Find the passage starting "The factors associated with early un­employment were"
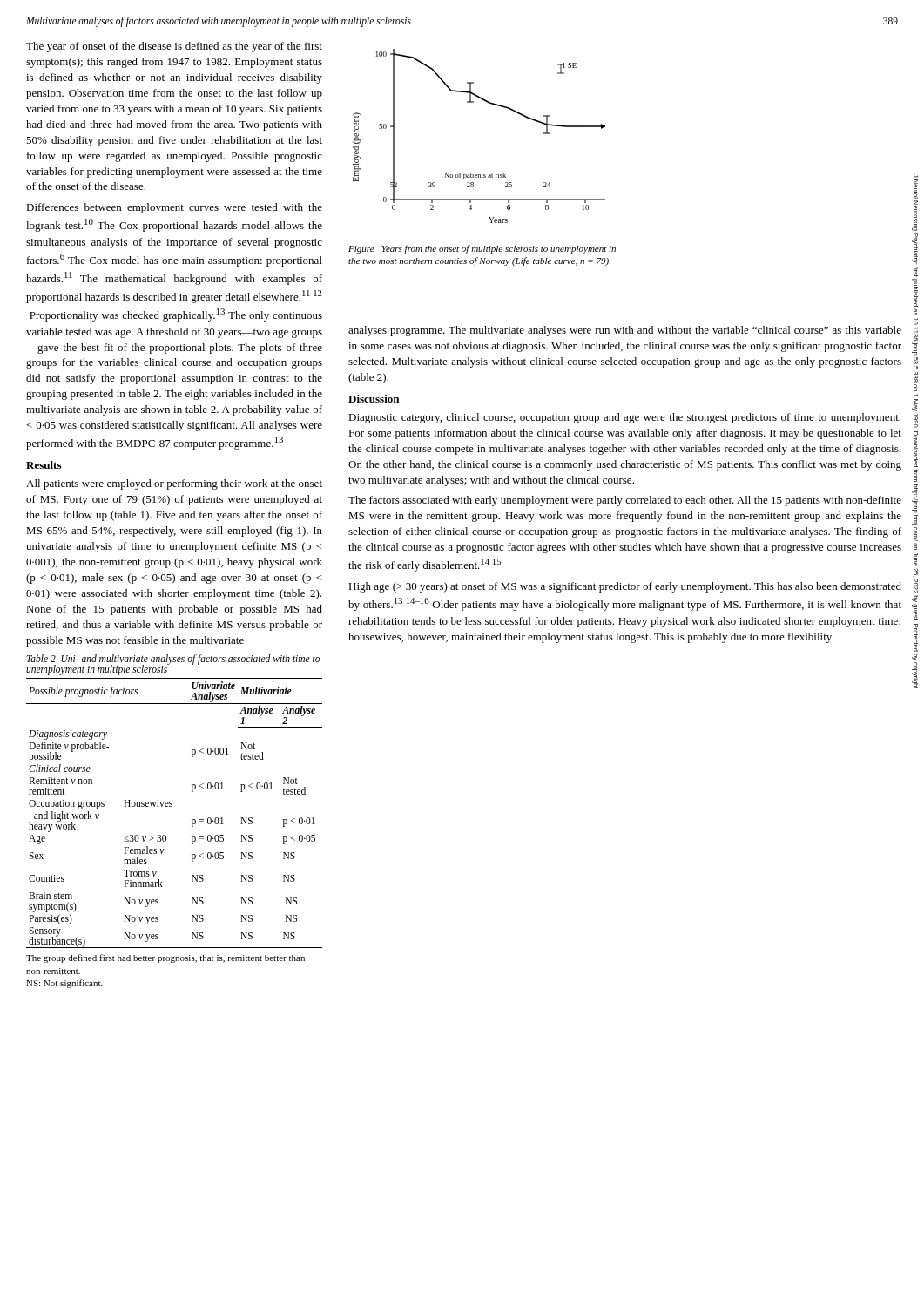The width and height of the screenshot is (924, 1307). click(625, 533)
